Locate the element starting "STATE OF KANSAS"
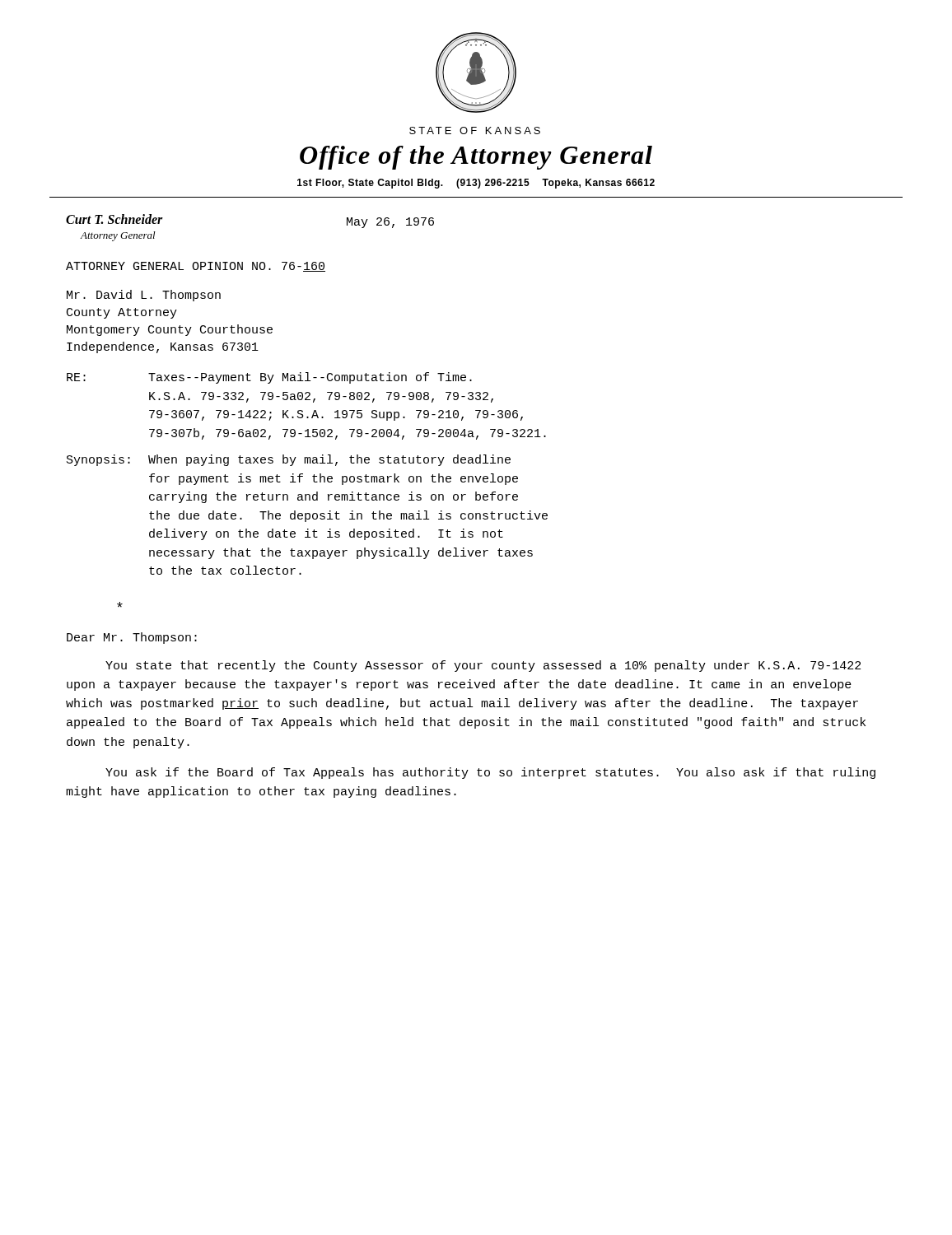This screenshot has height=1235, width=952. coord(476,131)
